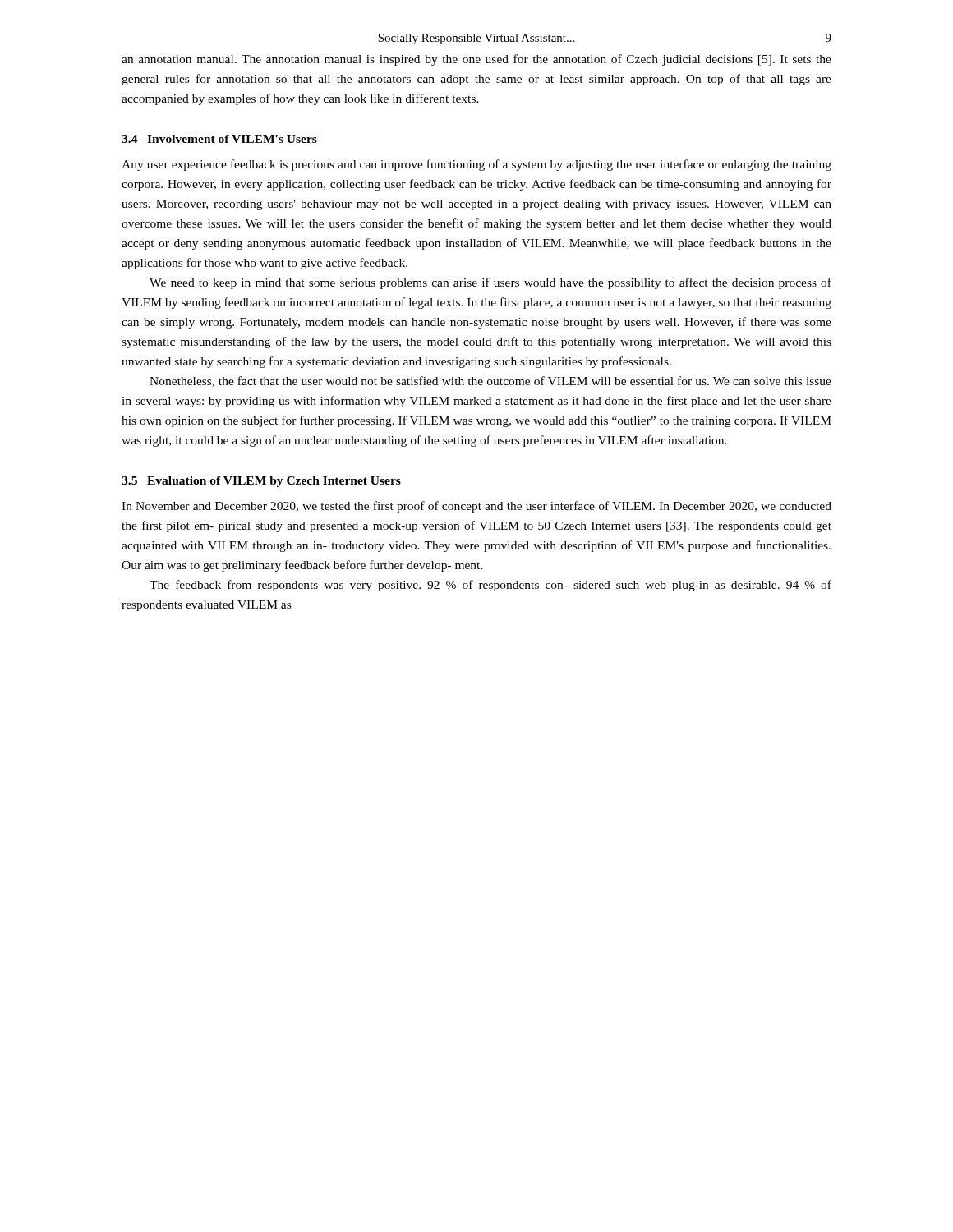Click on the text block that says "an annotation manual. The annotation manual is inspired"
The width and height of the screenshot is (953, 1232).
click(x=476, y=79)
